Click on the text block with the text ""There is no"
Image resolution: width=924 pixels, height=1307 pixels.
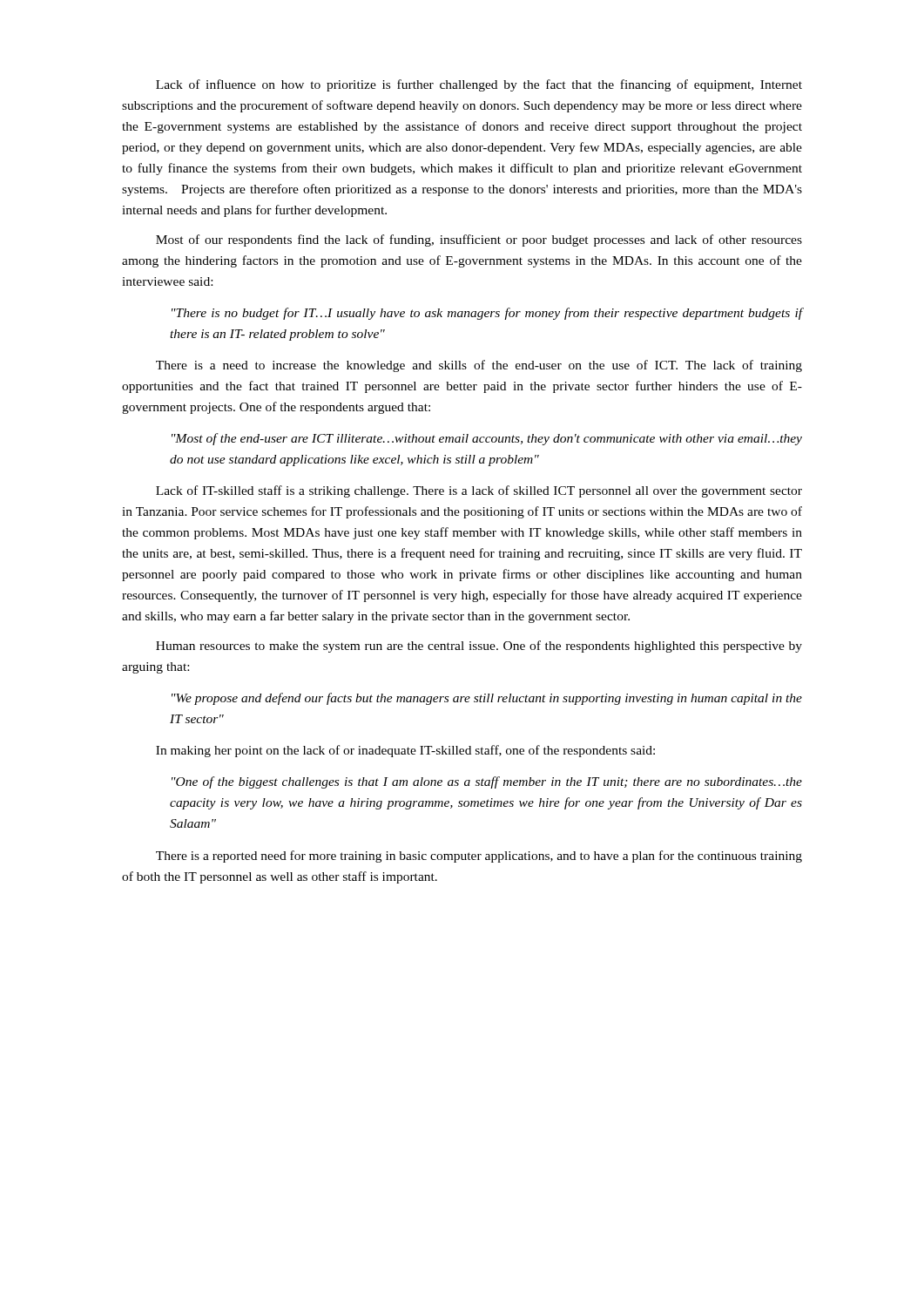coord(486,323)
